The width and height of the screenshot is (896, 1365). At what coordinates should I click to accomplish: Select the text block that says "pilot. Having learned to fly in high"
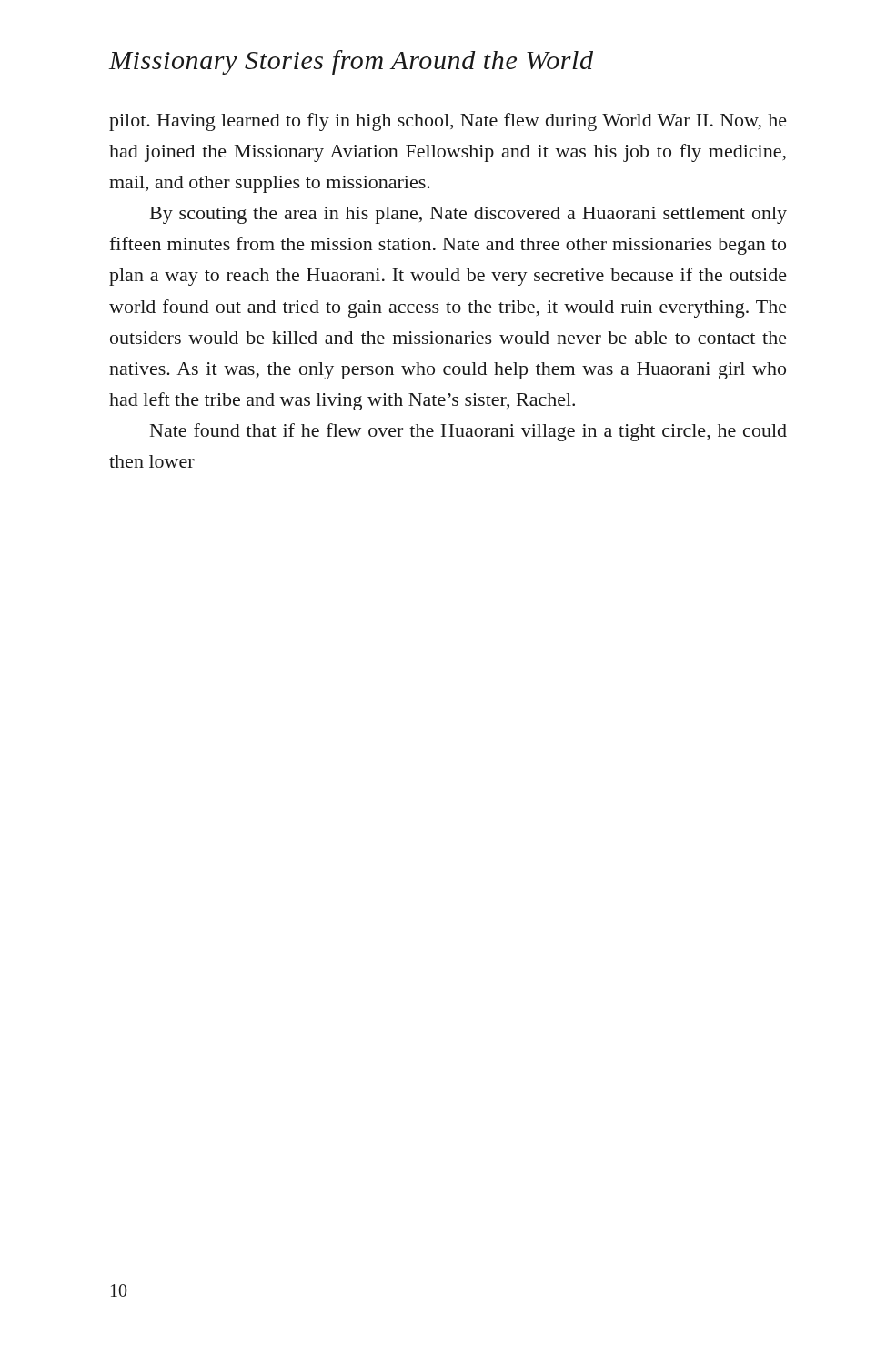(448, 151)
